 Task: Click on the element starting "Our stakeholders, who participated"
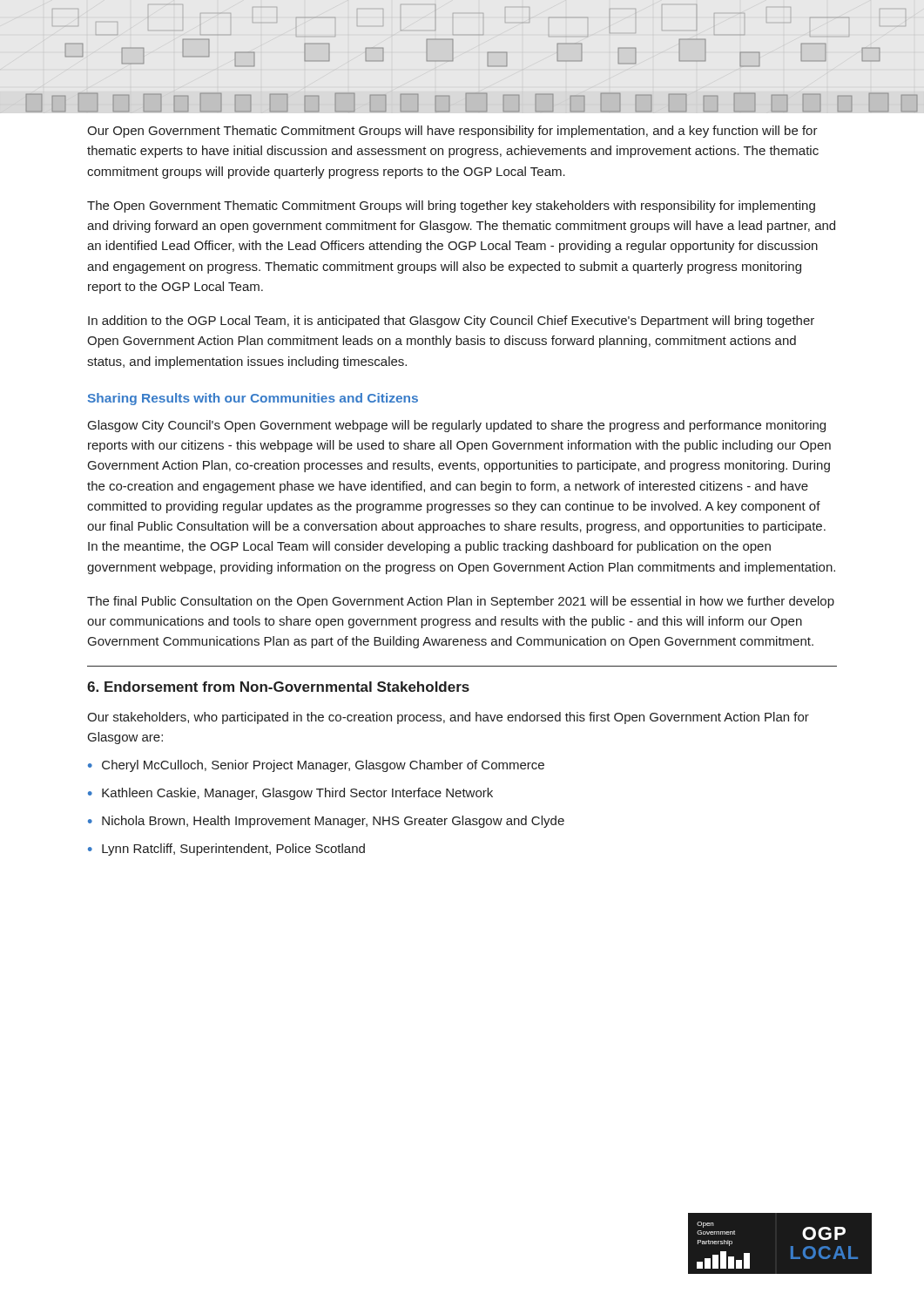pos(448,726)
